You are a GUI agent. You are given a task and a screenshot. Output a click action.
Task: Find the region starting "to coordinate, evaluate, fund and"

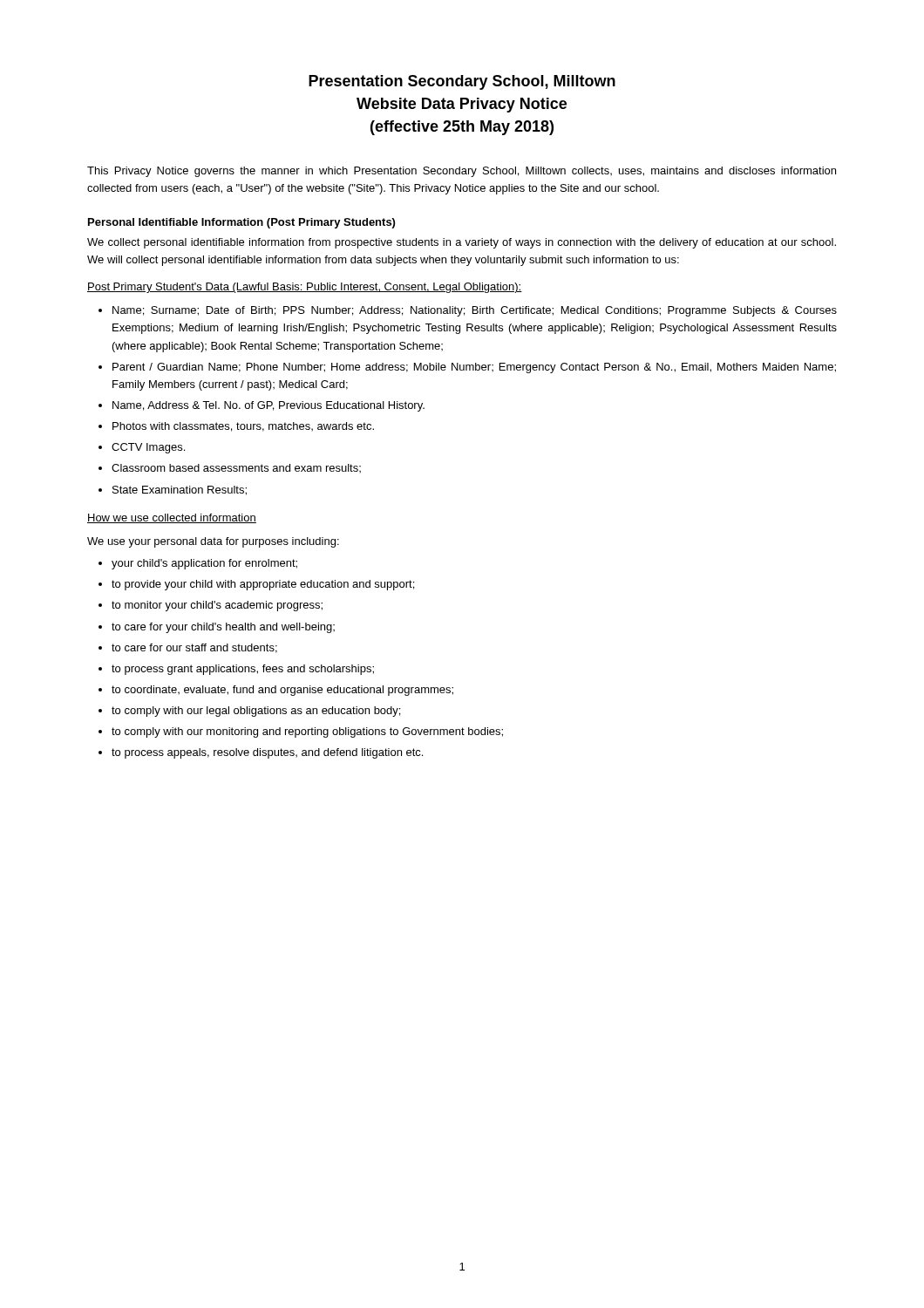pyautogui.click(x=283, y=689)
